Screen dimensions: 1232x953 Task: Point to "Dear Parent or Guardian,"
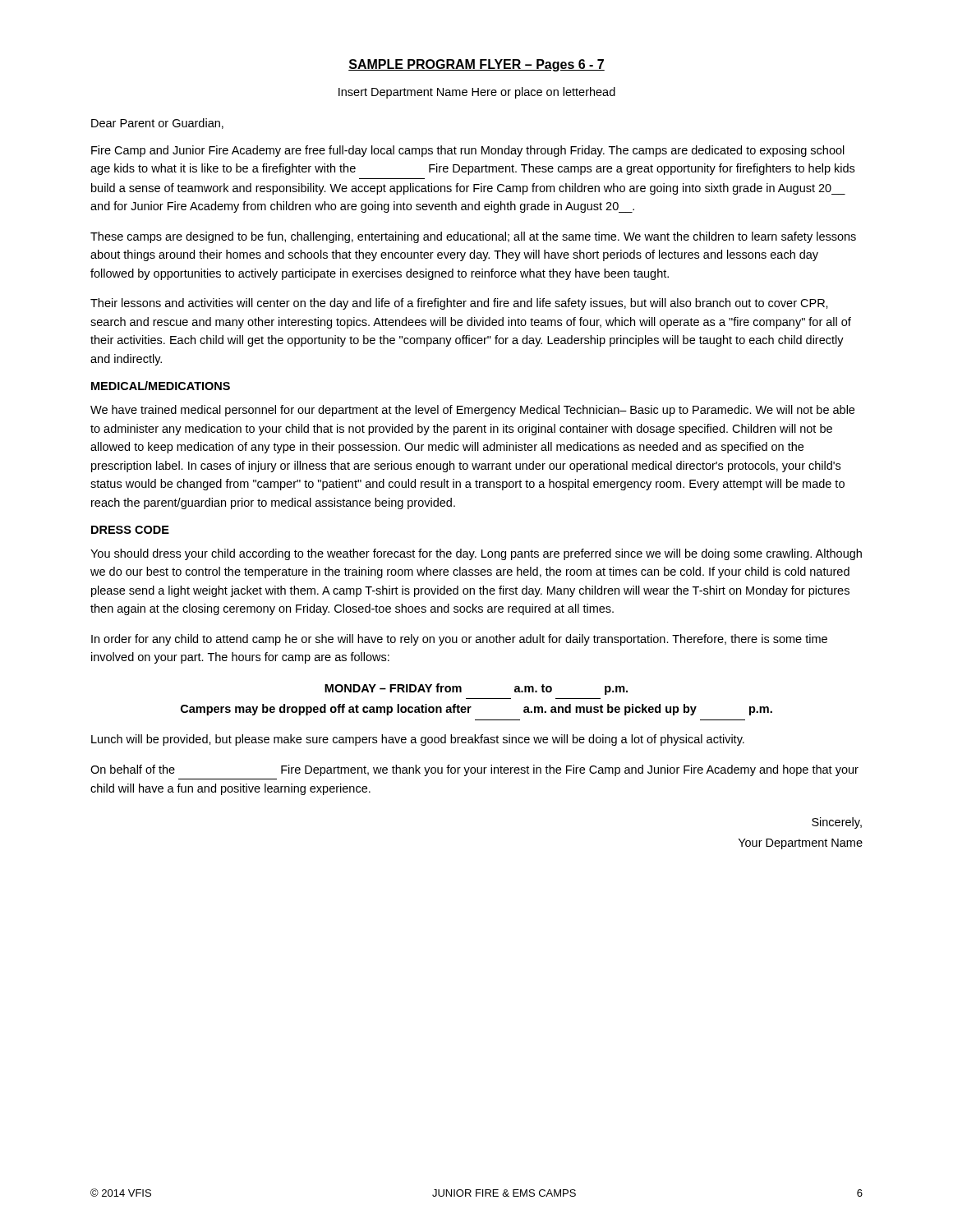(x=157, y=123)
